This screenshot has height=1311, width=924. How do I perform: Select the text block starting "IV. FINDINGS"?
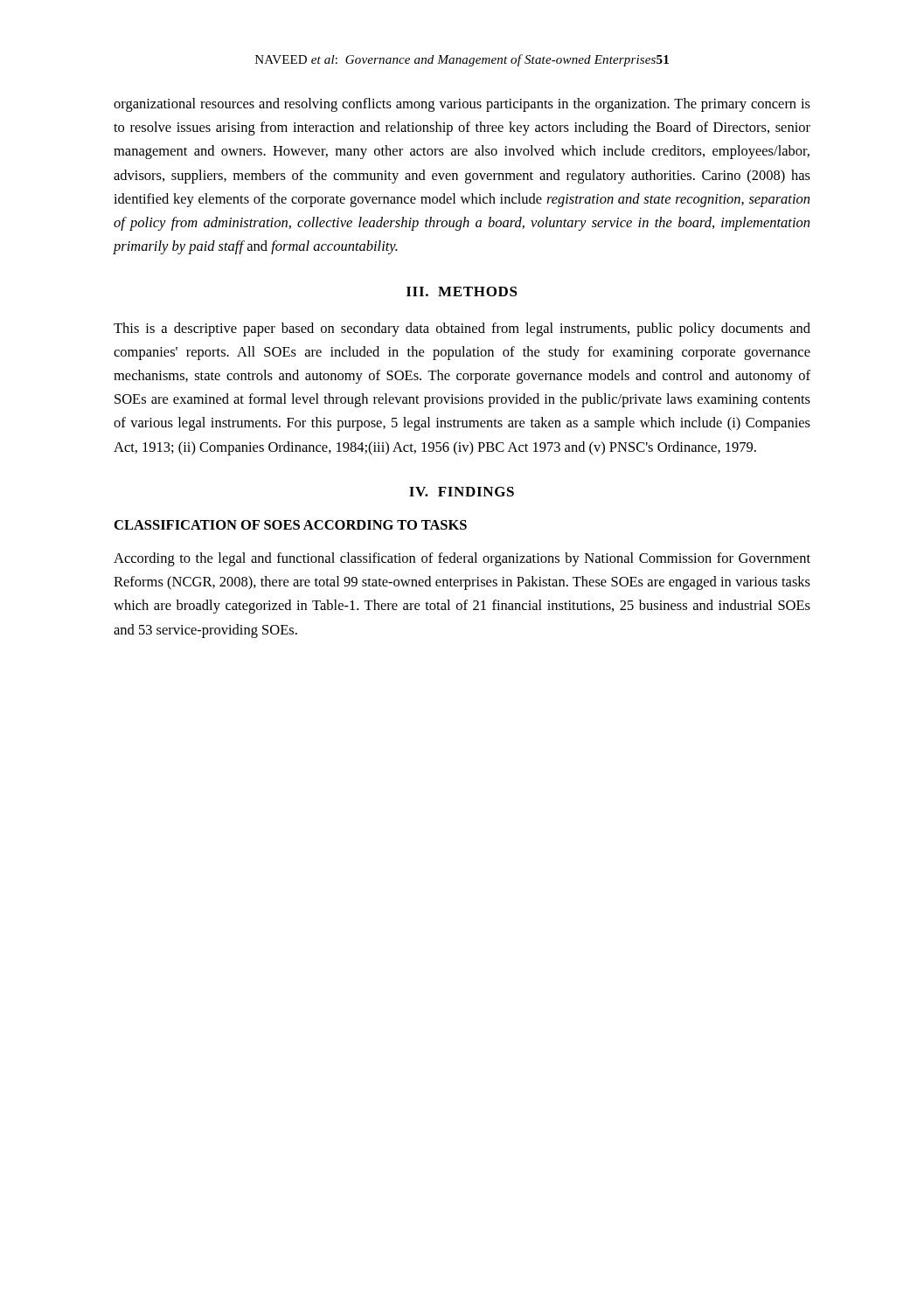[x=462, y=491]
